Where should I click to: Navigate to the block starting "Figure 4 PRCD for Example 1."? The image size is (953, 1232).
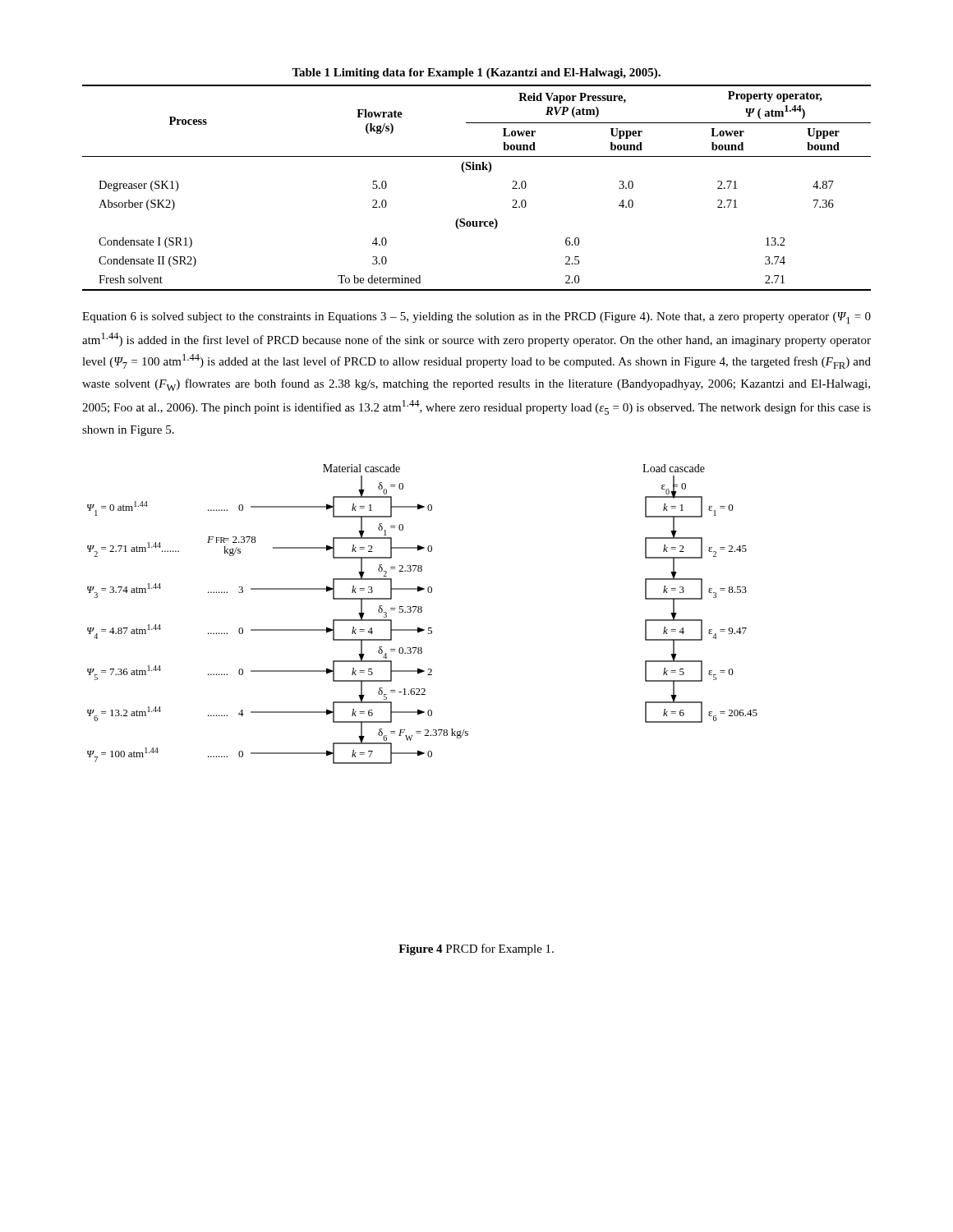pos(476,949)
